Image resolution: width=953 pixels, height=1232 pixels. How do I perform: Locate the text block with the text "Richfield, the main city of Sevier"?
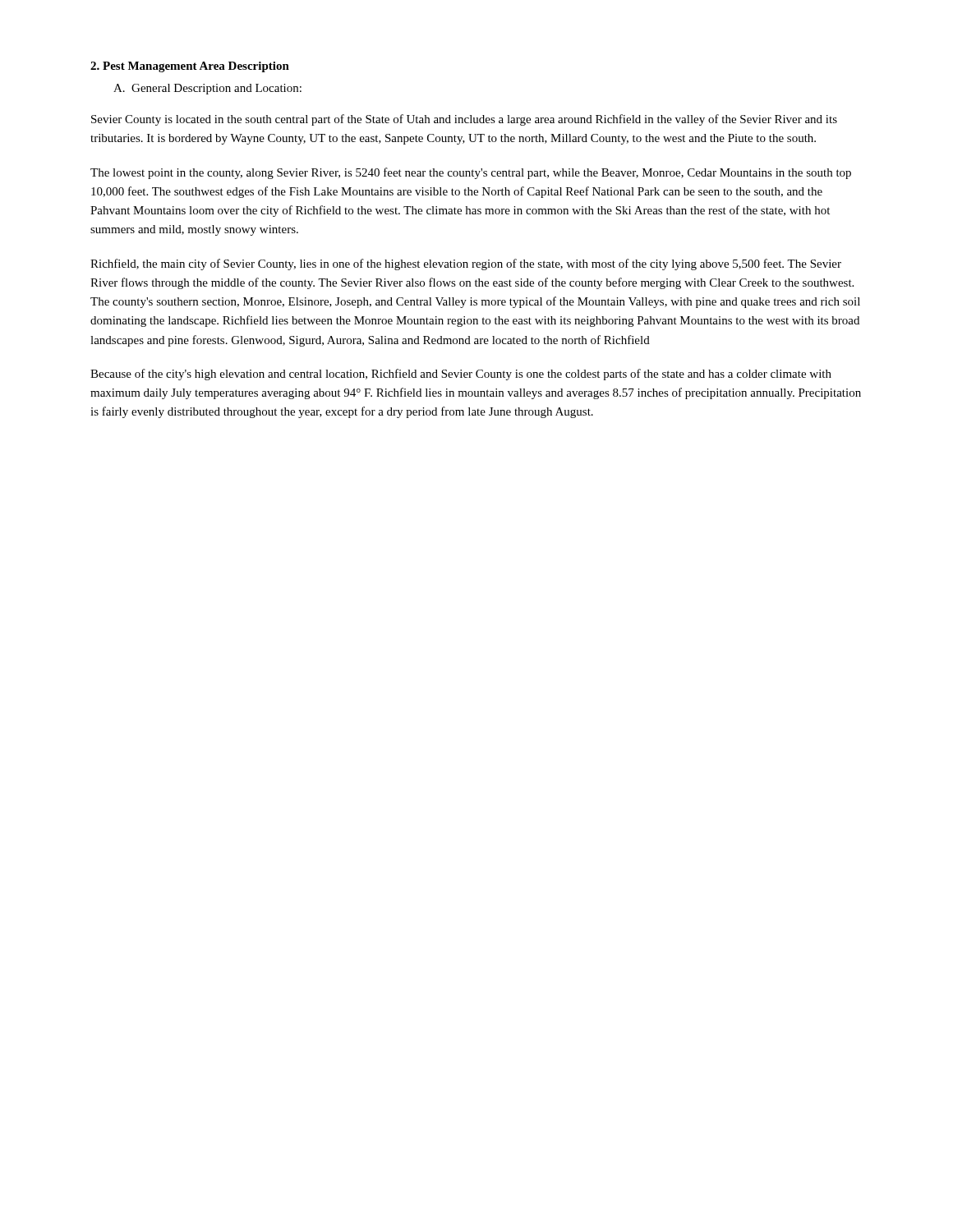coord(475,301)
